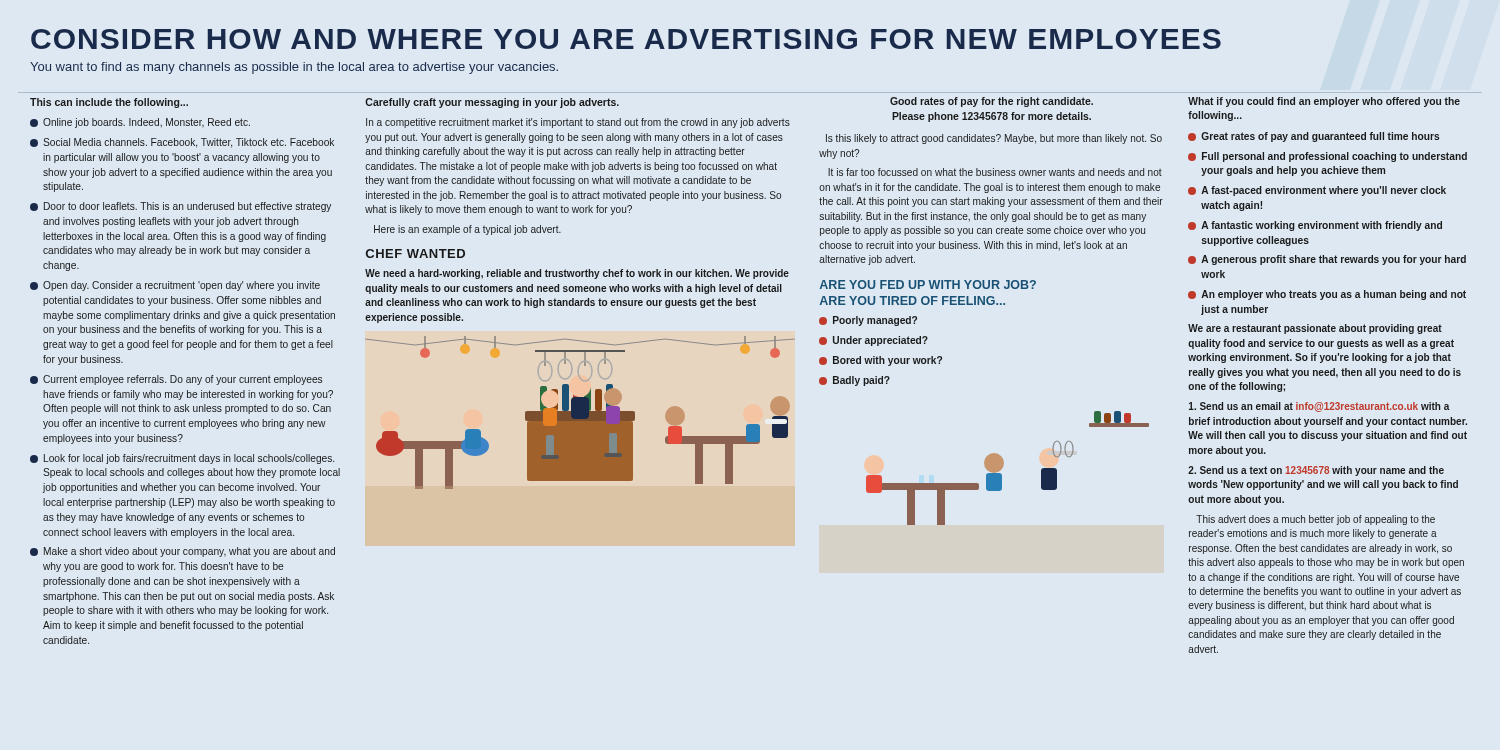Point to the block beginning "An employer who treats you as"
The height and width of the screenshot is (750, 1500).
(x=1329, y=303)
